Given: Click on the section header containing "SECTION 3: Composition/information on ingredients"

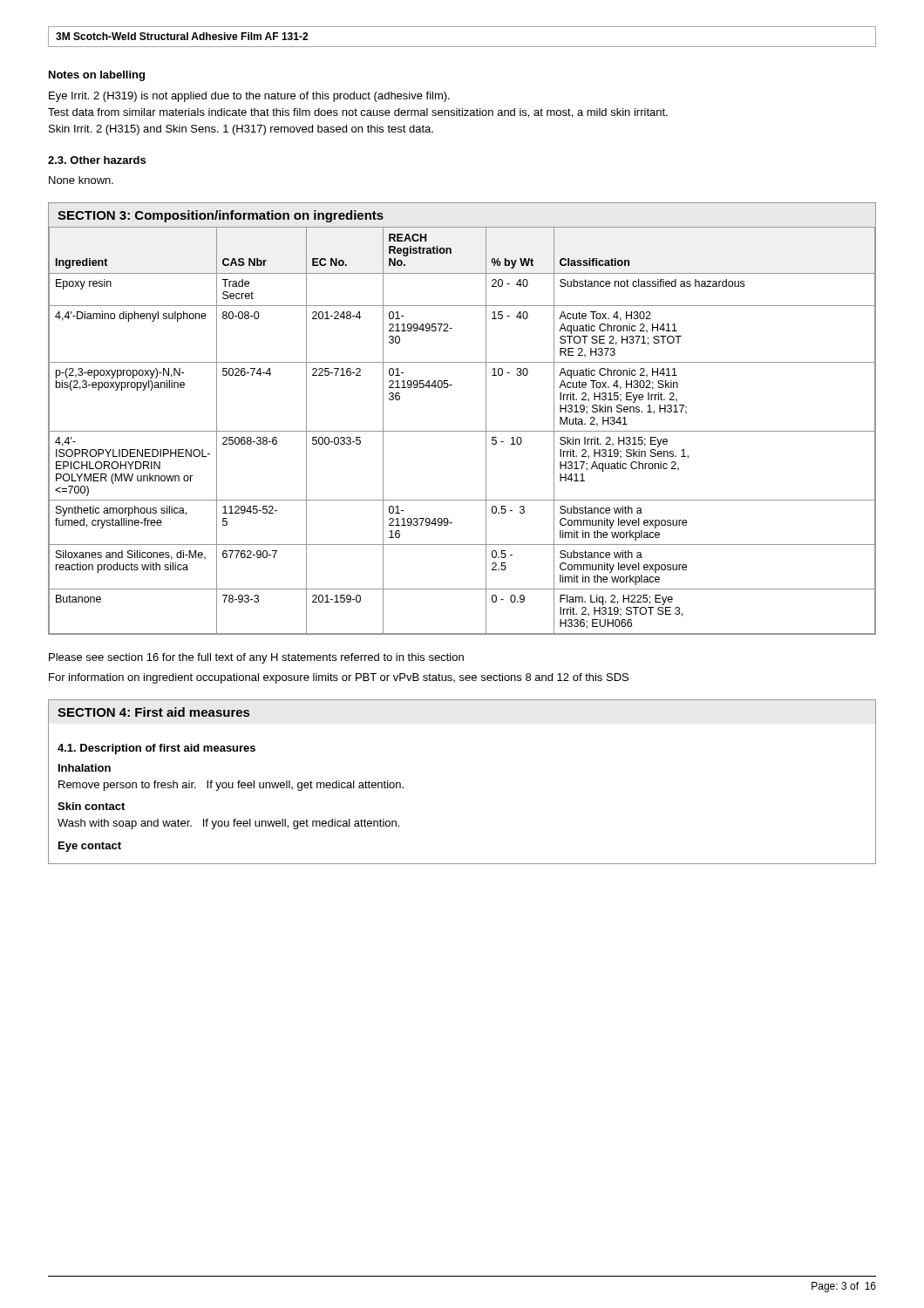Looking at the screenshot, I should [221, 215].
